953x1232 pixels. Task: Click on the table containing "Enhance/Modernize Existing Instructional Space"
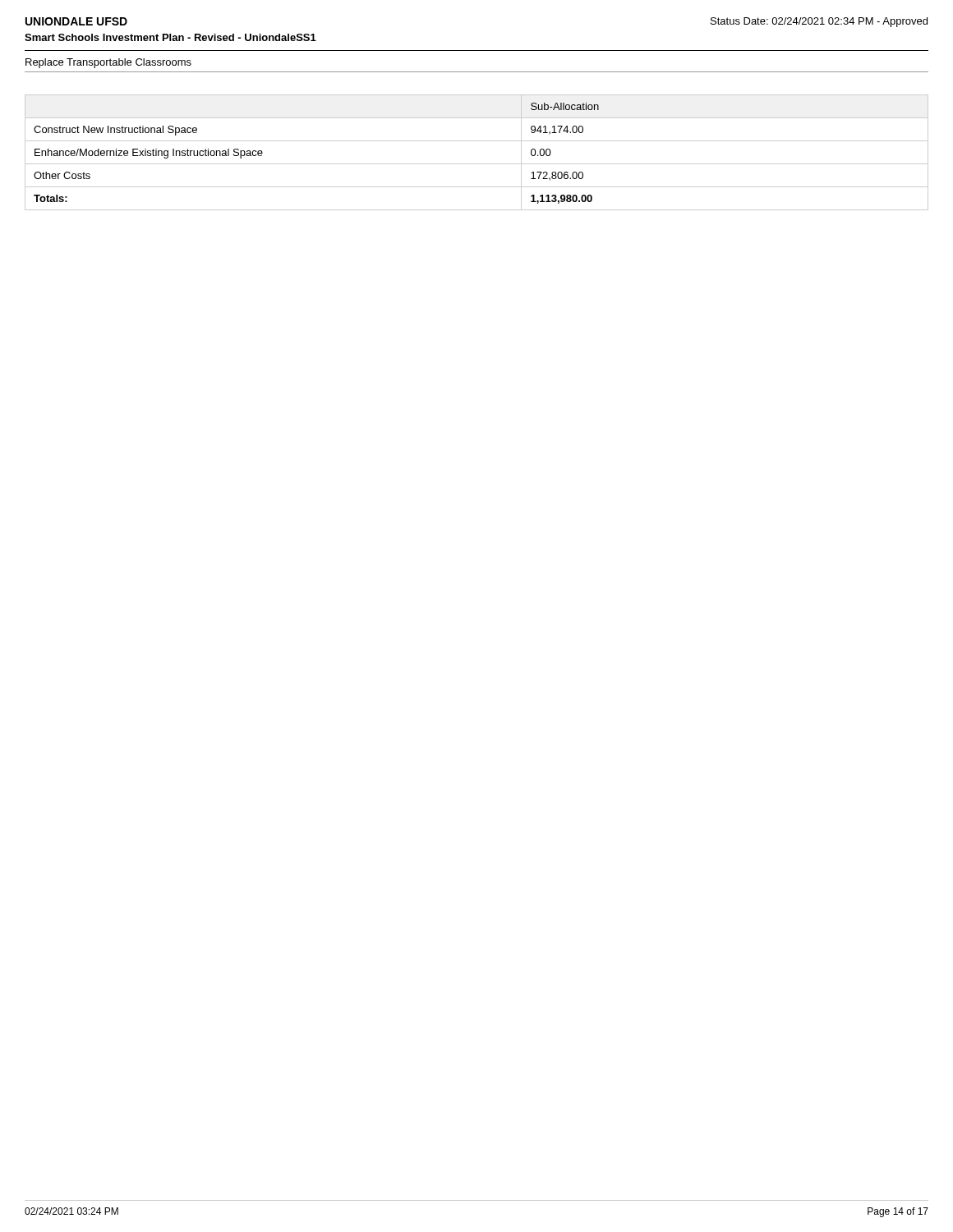476,152
